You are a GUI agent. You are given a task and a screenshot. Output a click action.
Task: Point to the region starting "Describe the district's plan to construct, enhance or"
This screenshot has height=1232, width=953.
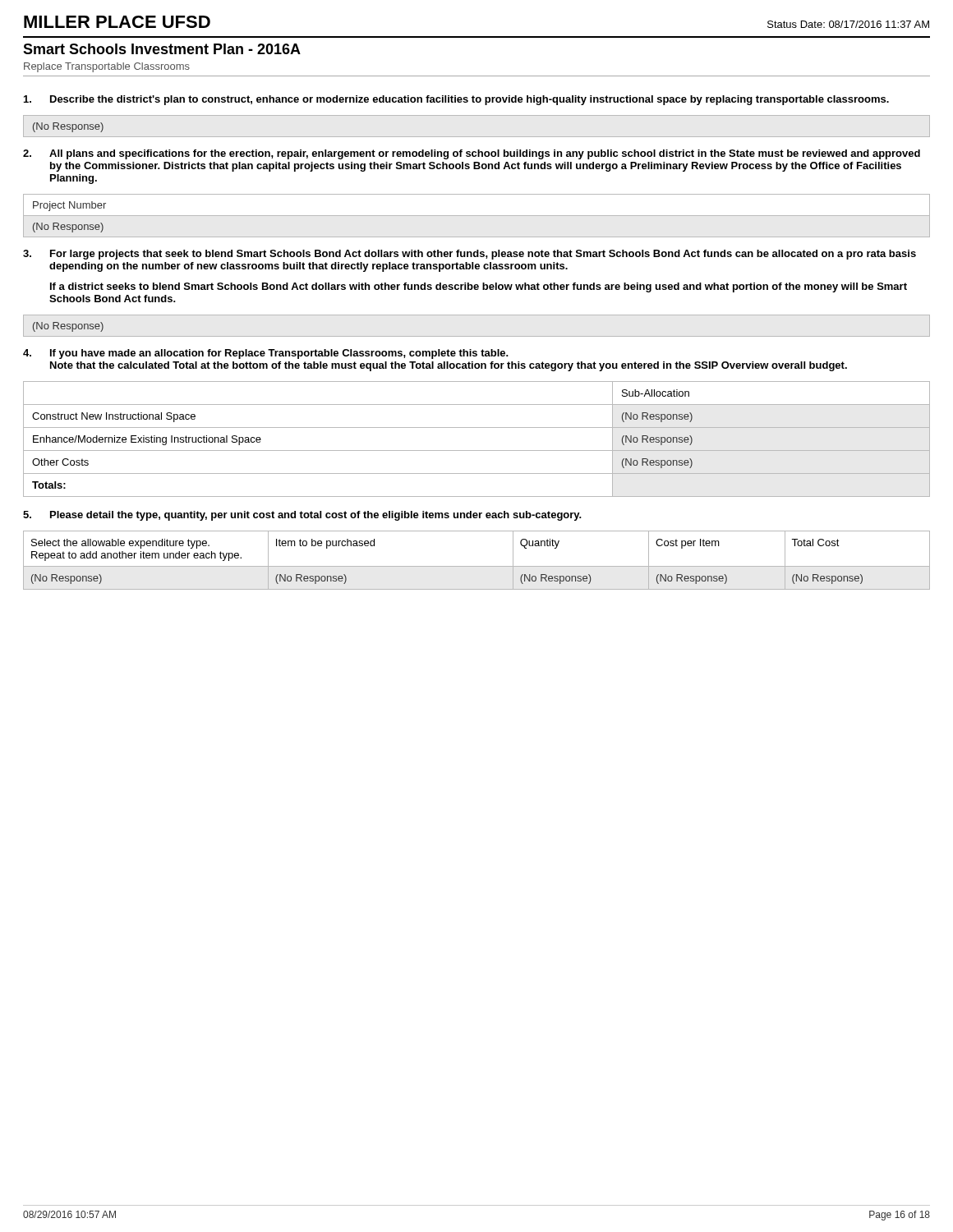(476, 99)
